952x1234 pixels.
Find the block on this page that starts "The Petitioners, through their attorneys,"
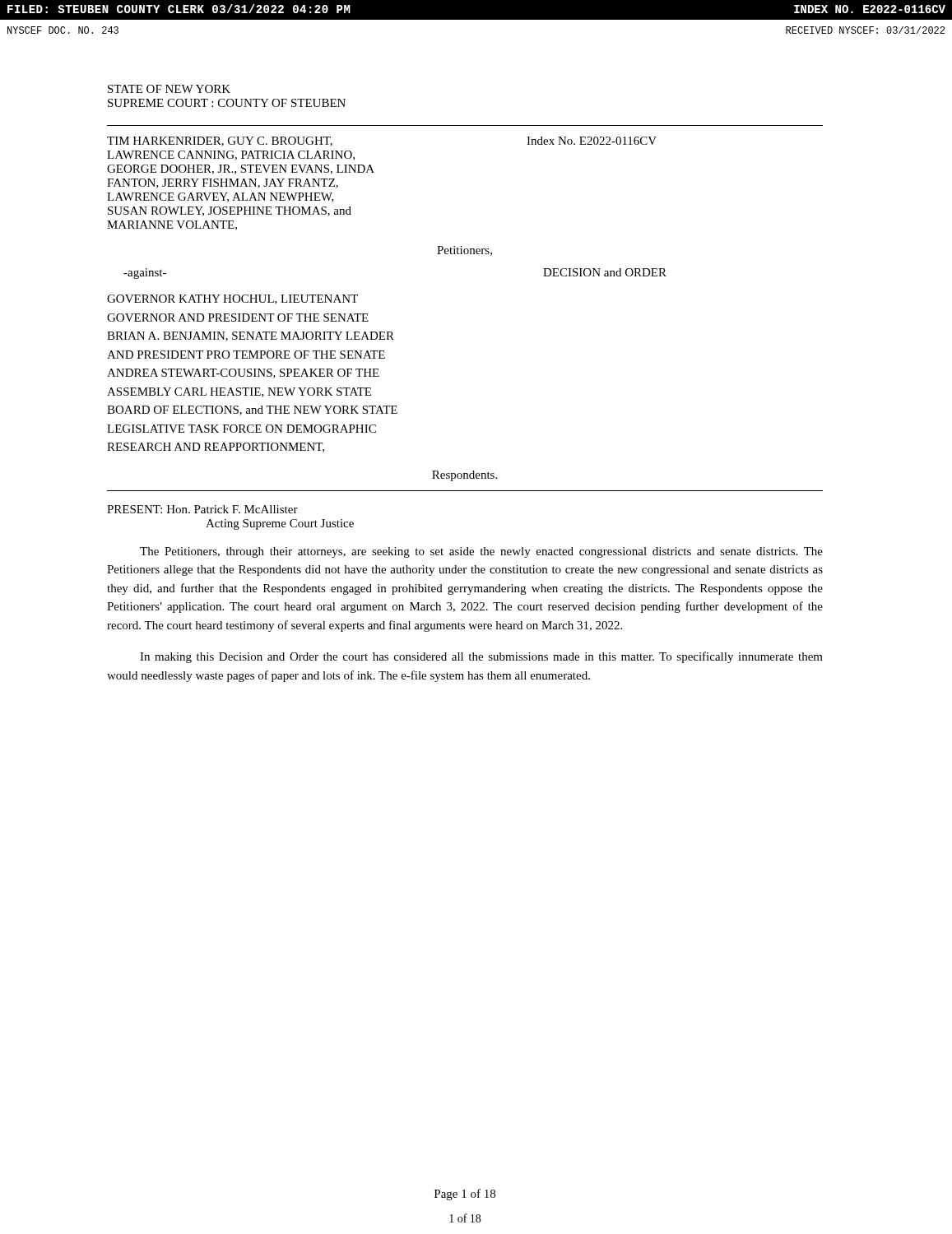point(465,588)
